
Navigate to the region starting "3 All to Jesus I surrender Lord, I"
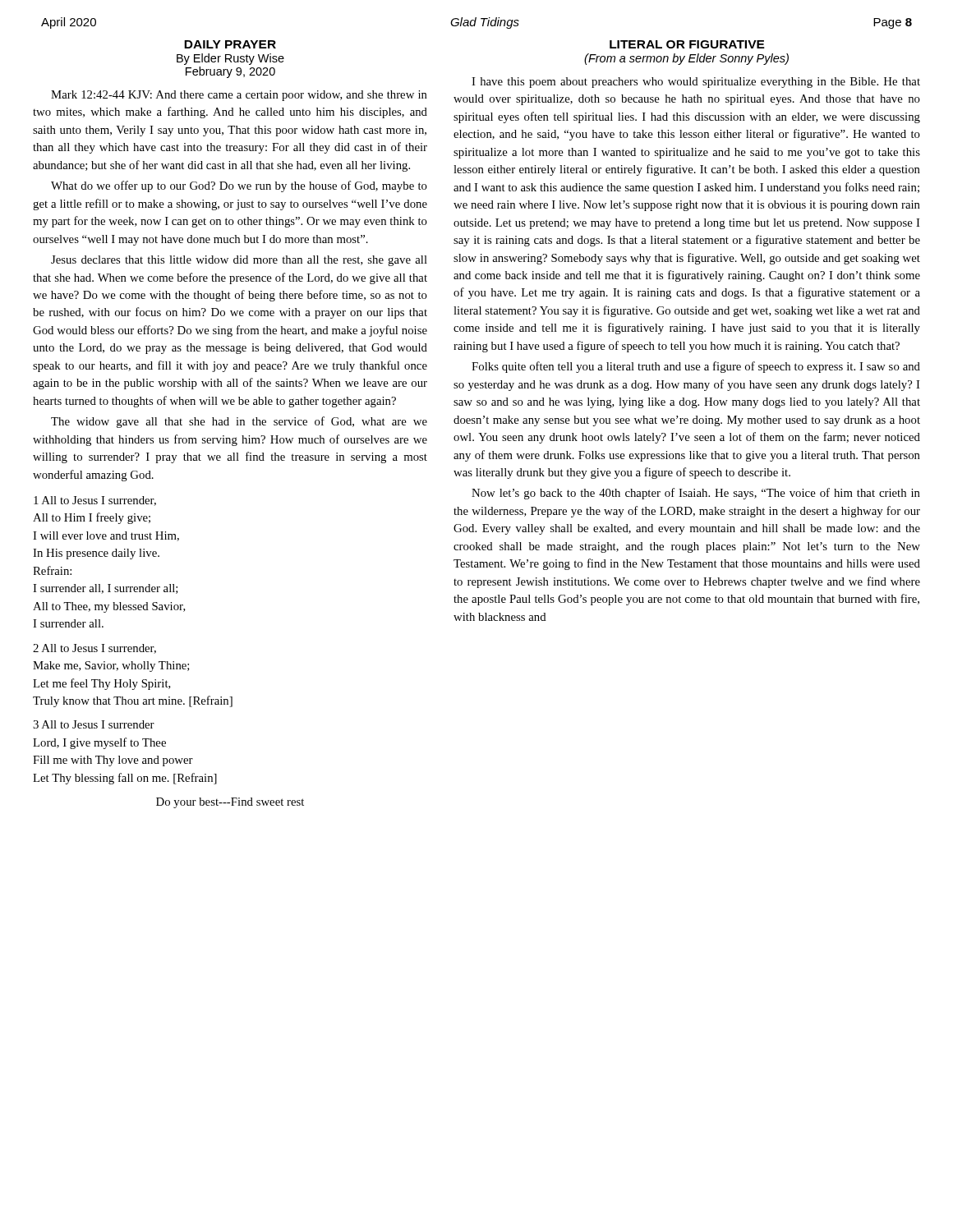coord(125,751)
